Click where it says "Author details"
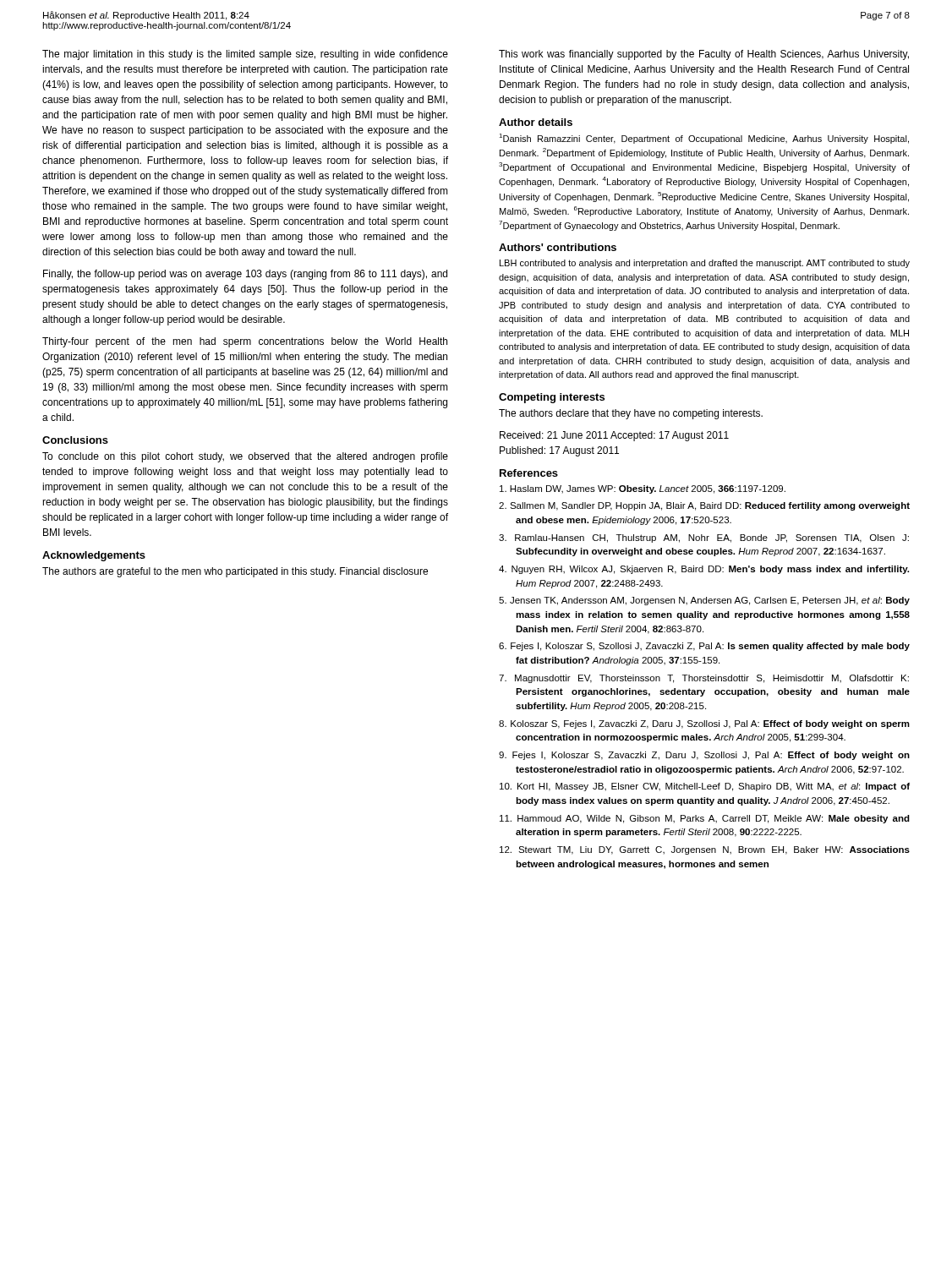The height and width of the screenshot is (1268, 952). pyautogui.click(x=536, y=122)
